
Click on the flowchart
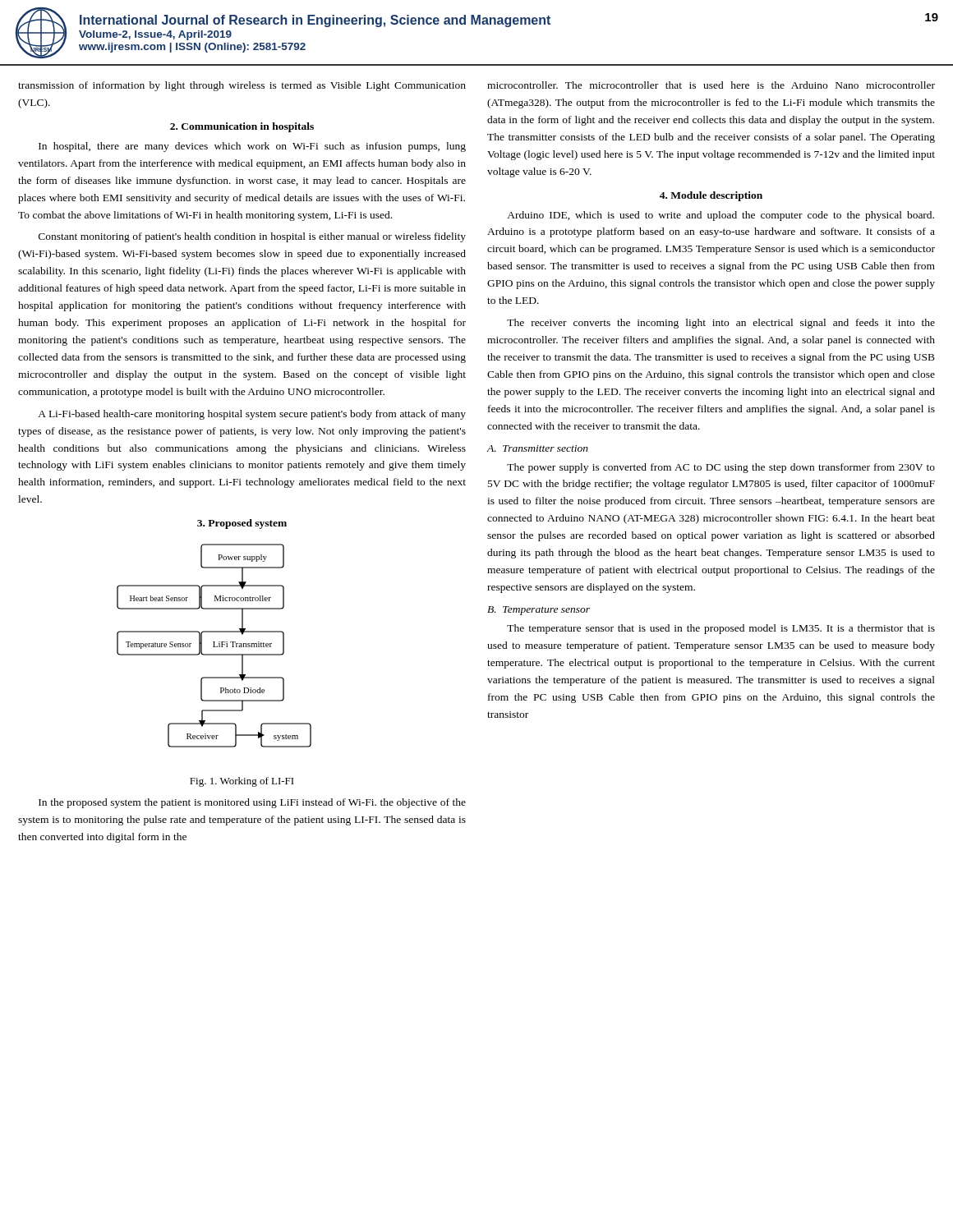(x=242, y=655)
